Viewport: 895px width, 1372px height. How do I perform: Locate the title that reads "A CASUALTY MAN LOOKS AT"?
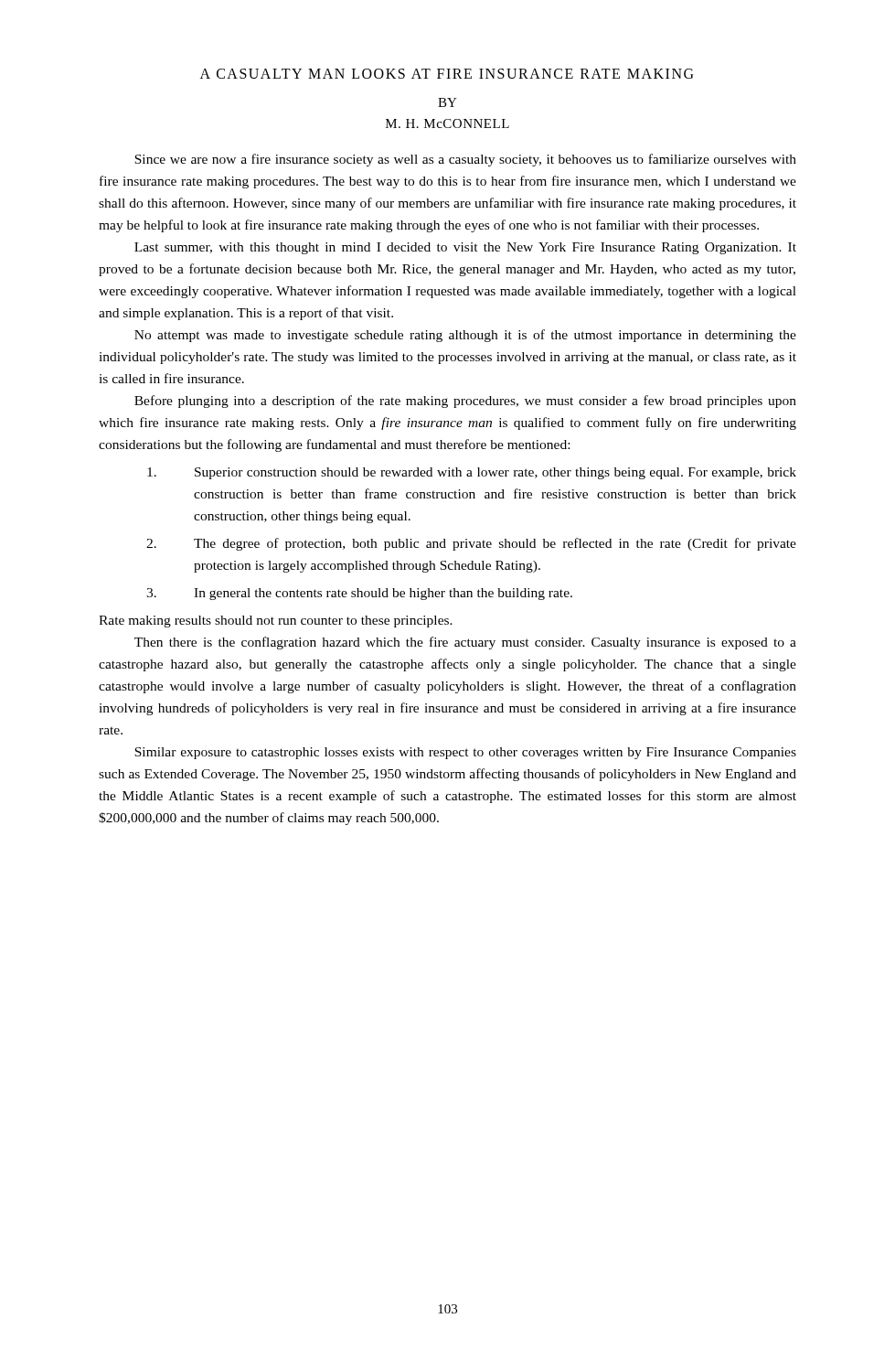[x=448, y=74]
